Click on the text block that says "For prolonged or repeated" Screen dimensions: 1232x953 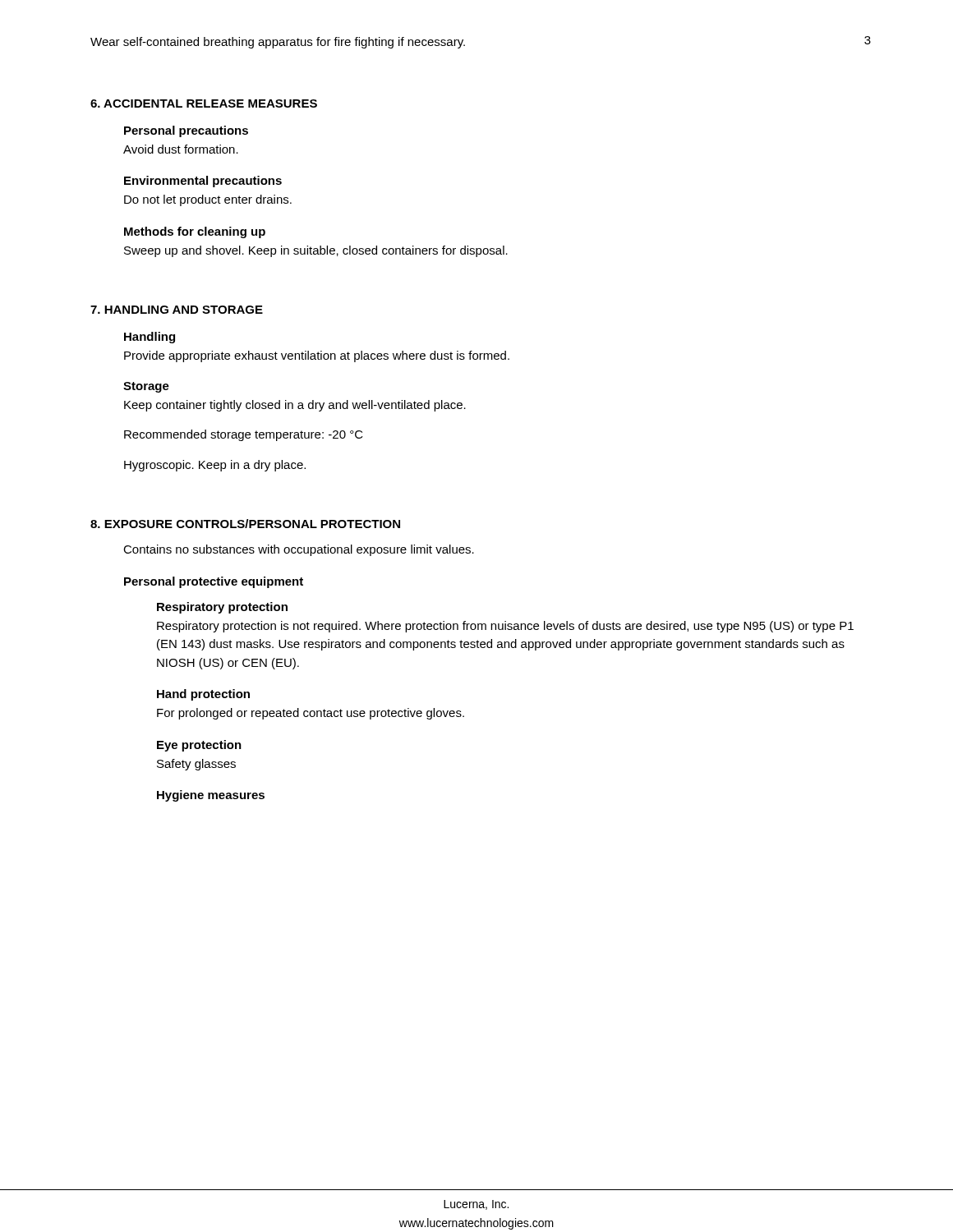click(x=311, y=713)
